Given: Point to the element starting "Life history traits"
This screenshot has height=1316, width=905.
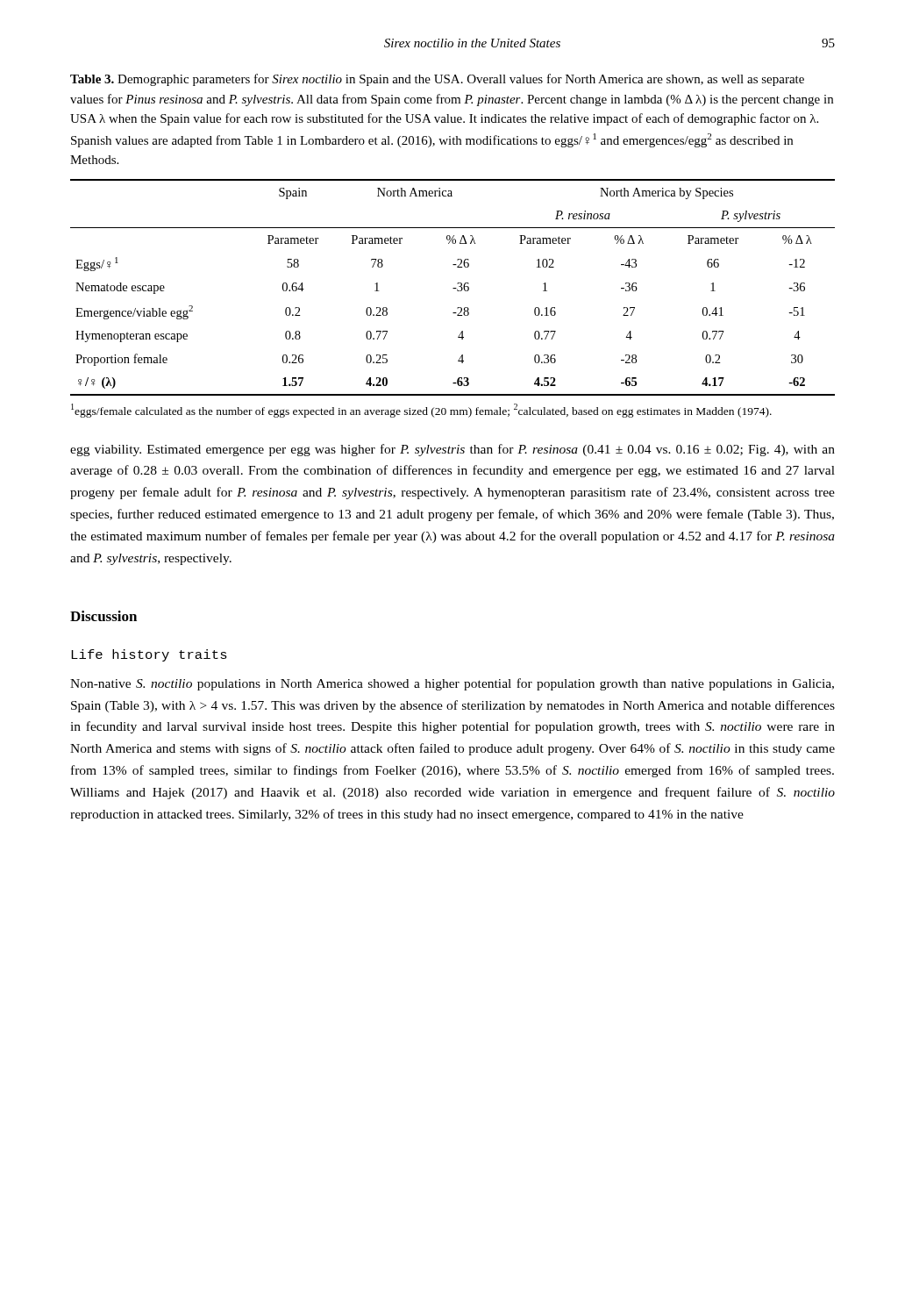Looking at the screenshot, I should click(149, 655).
